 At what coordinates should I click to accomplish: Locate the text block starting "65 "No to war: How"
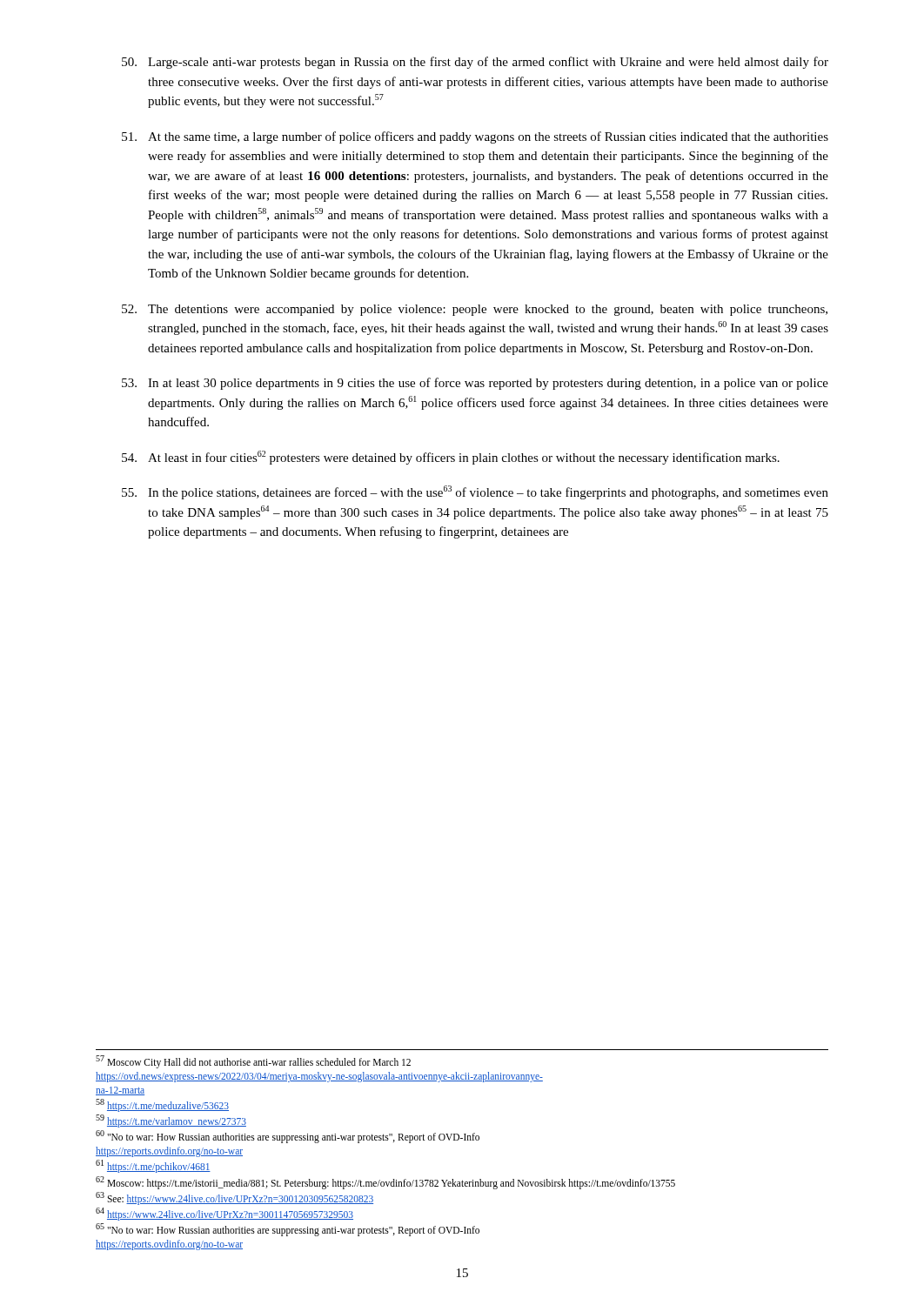(x=288, y=1236)
